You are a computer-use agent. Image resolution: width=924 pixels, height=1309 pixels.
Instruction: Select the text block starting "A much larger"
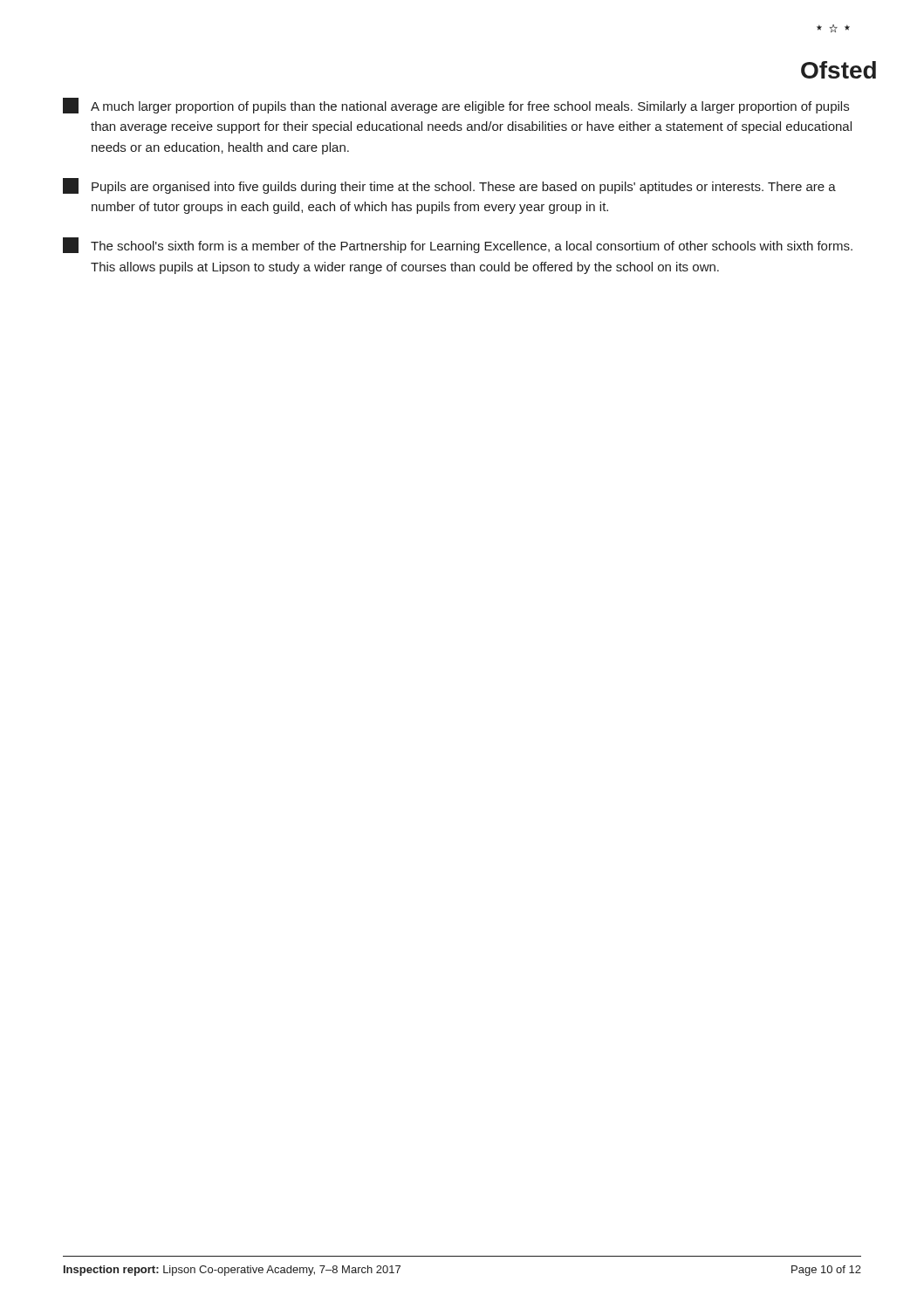462,126
